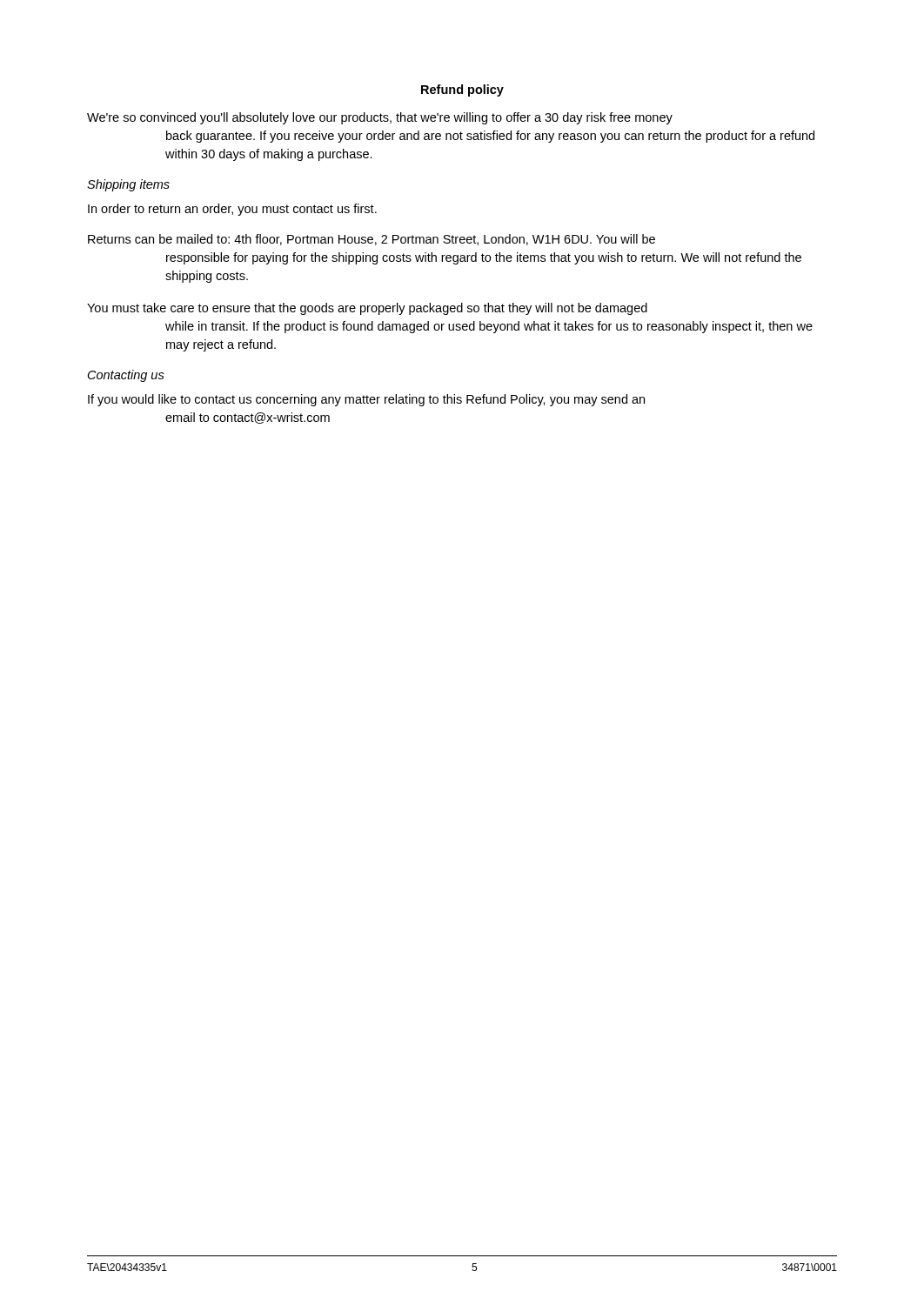Find the text starting "Refund policy"
The height and width of the screenshot is (1305, 924).
pyautogui.click(x=462, y=90)
